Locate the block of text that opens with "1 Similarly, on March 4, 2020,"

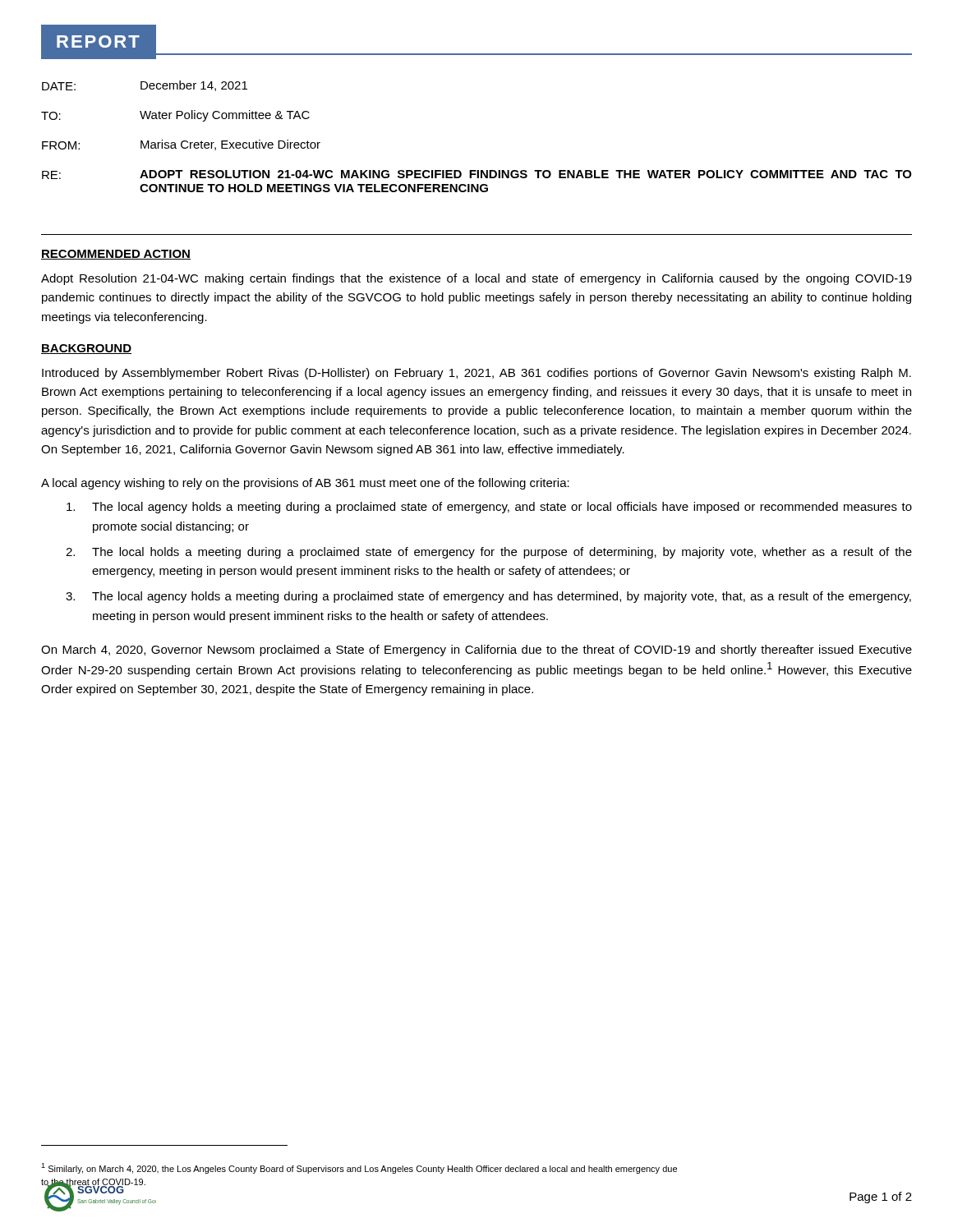point(359,1174)
